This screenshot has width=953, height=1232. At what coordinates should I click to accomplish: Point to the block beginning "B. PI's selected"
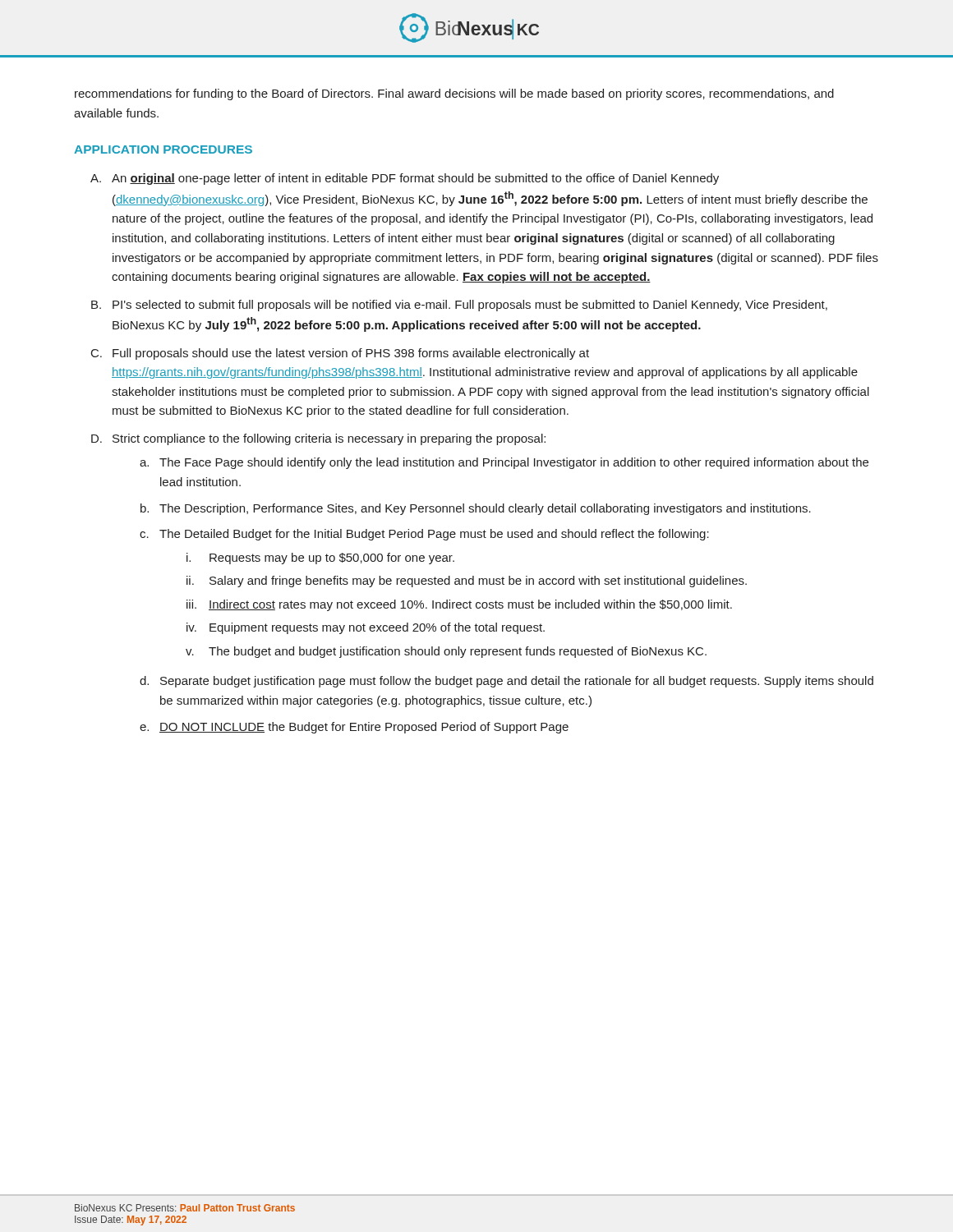(485, 315)
